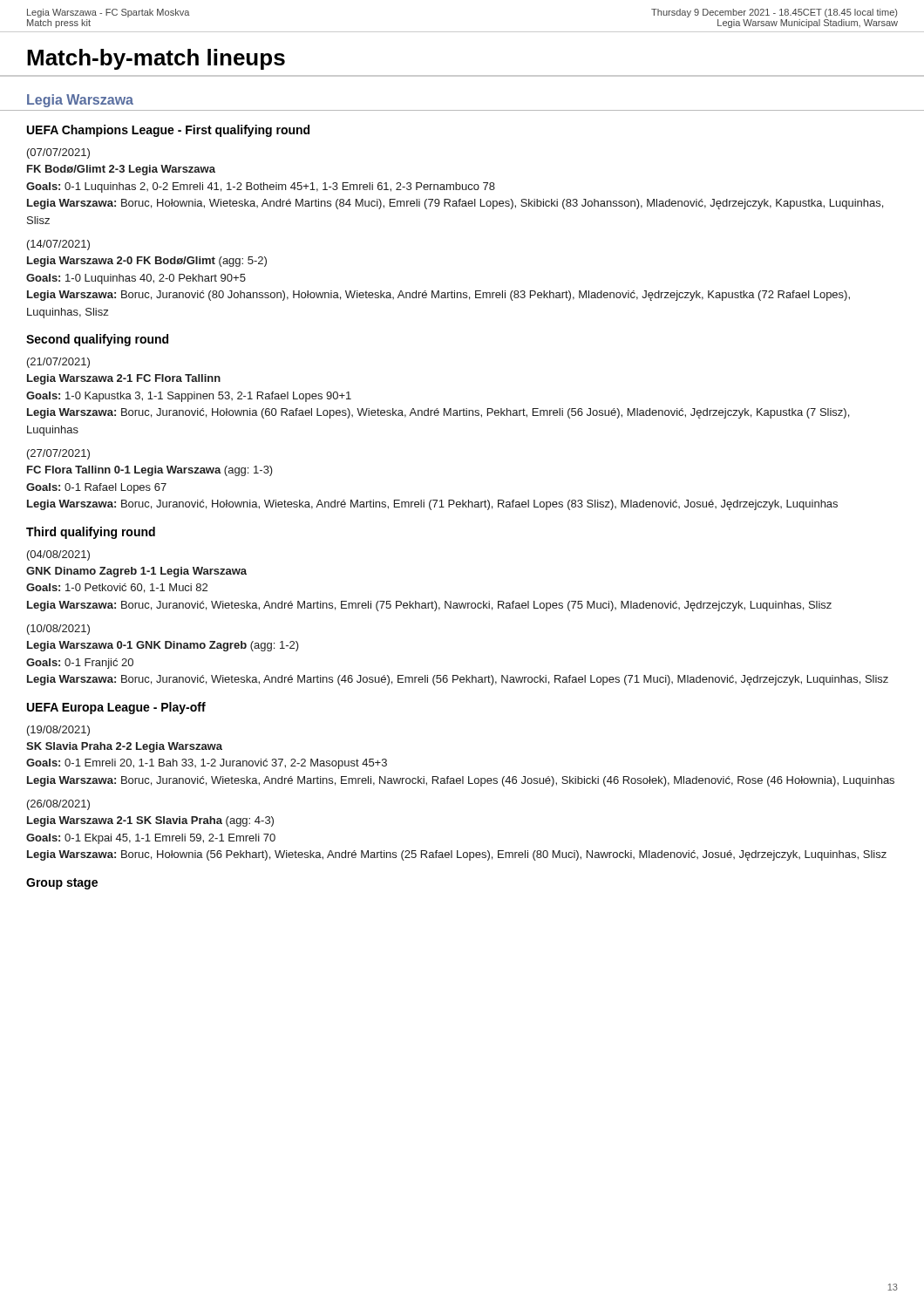This screenshot has height=1308, width=924.
Task: Point to "Second qualifying round"
Action: coord(98,339)
